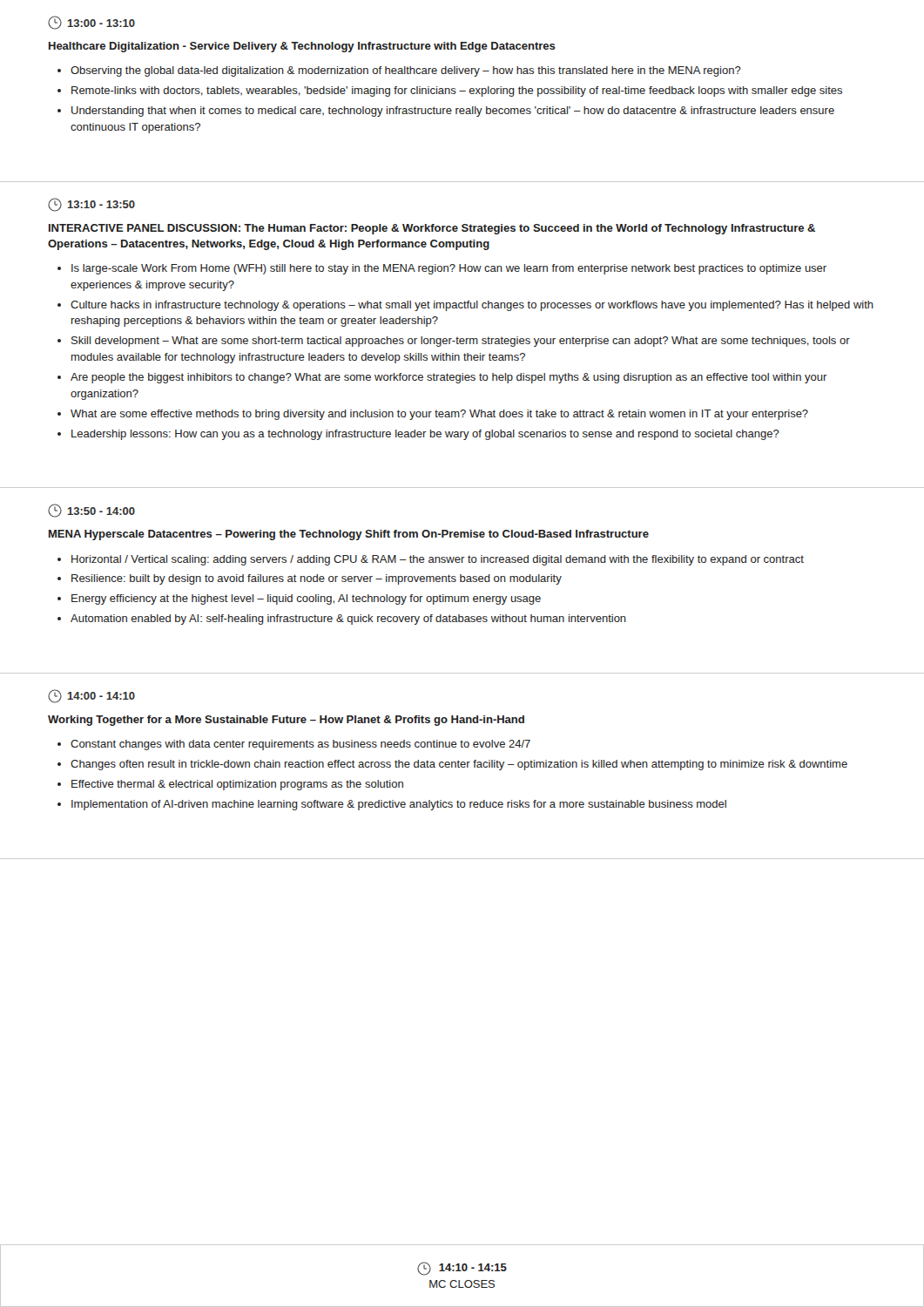Point to the block beginning "Understanding that when it comes to medical"
Image resolution: width=924 pixels, height=1307 pixels.
(x=452, y=118)
